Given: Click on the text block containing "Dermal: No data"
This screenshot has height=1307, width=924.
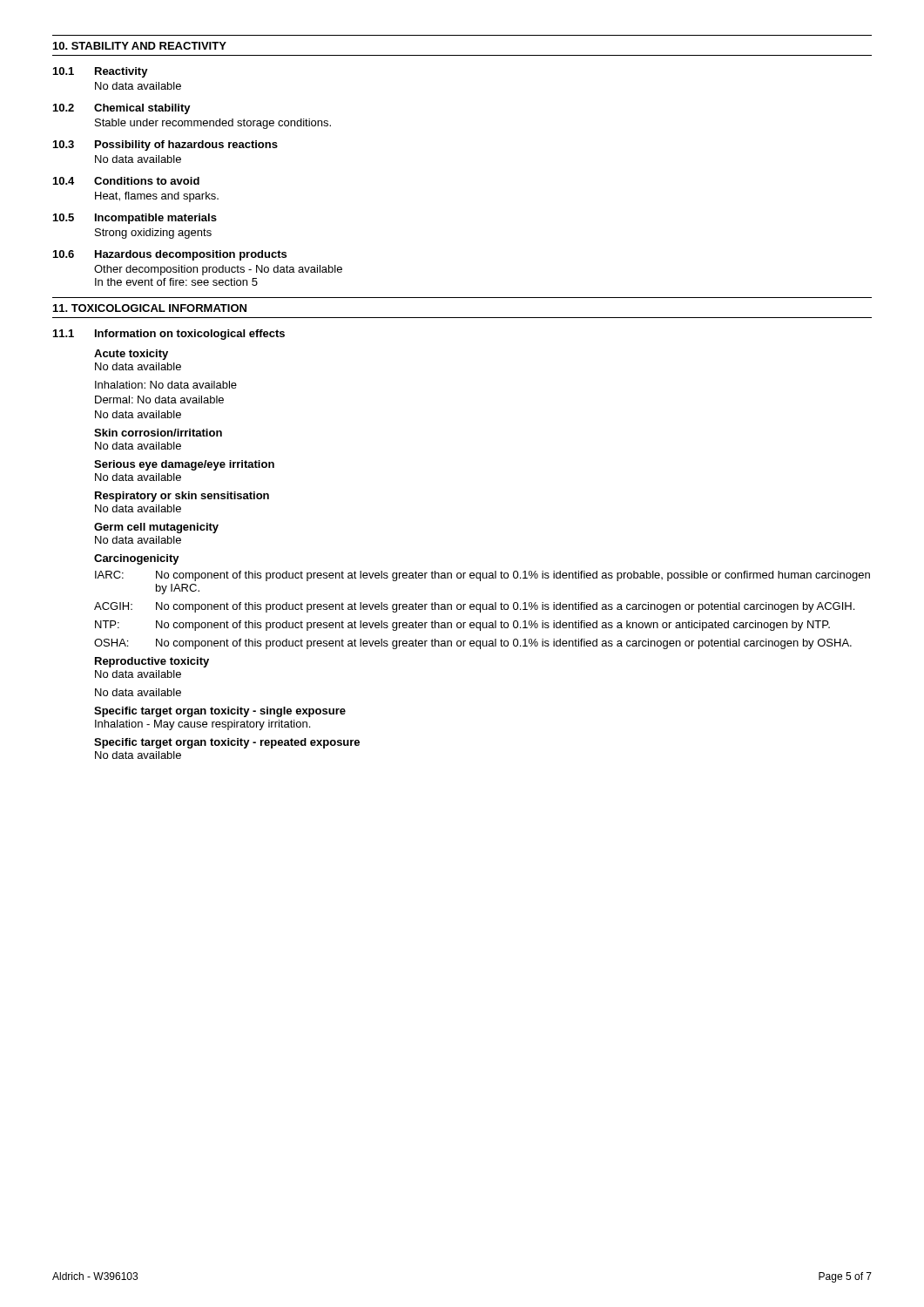Looking at the screenshot, I should pyautogui.click(x=159, y=400).
